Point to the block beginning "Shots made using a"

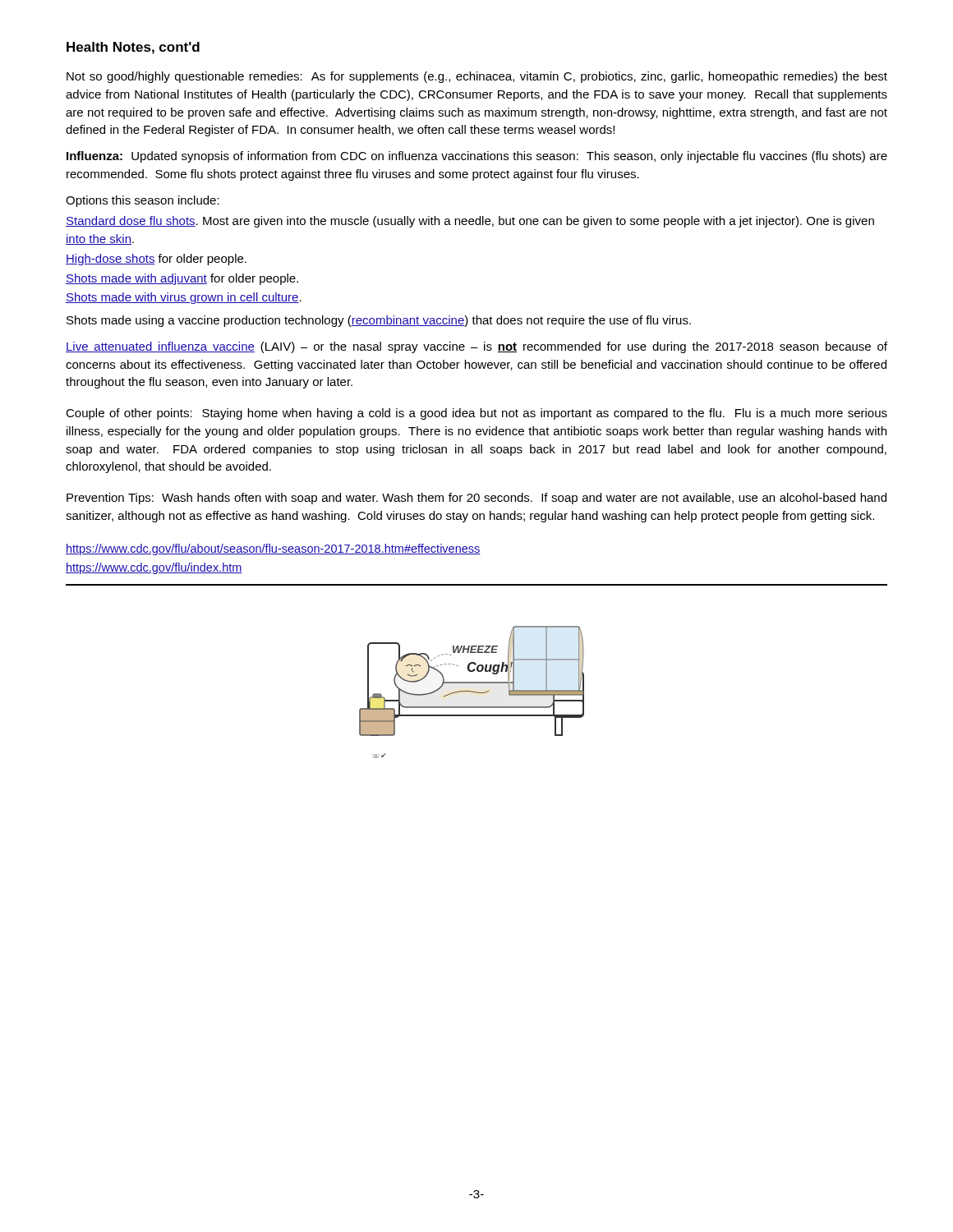379,320
